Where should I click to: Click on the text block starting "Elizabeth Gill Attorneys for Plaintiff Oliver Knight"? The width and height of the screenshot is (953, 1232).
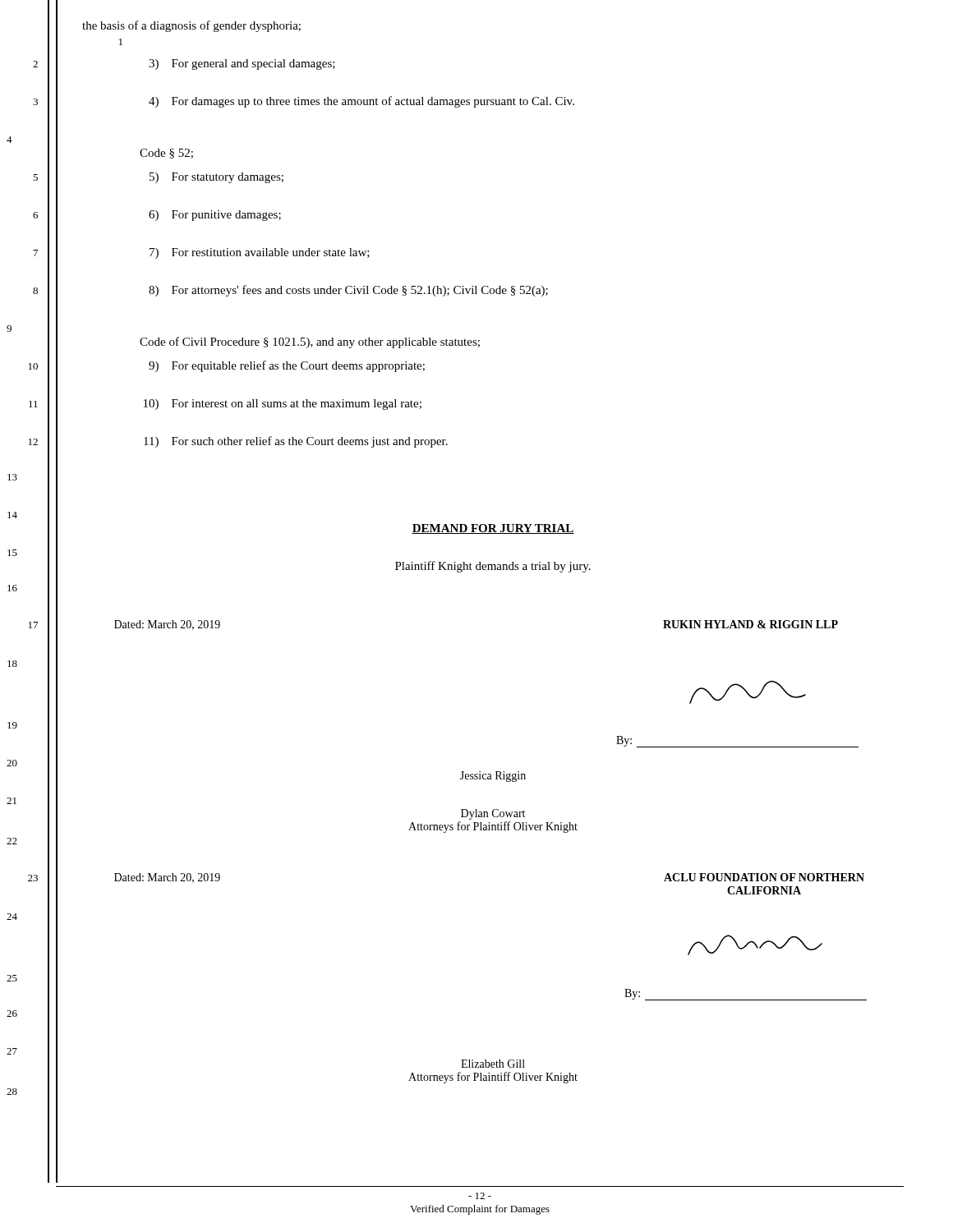pos(493,1071)
